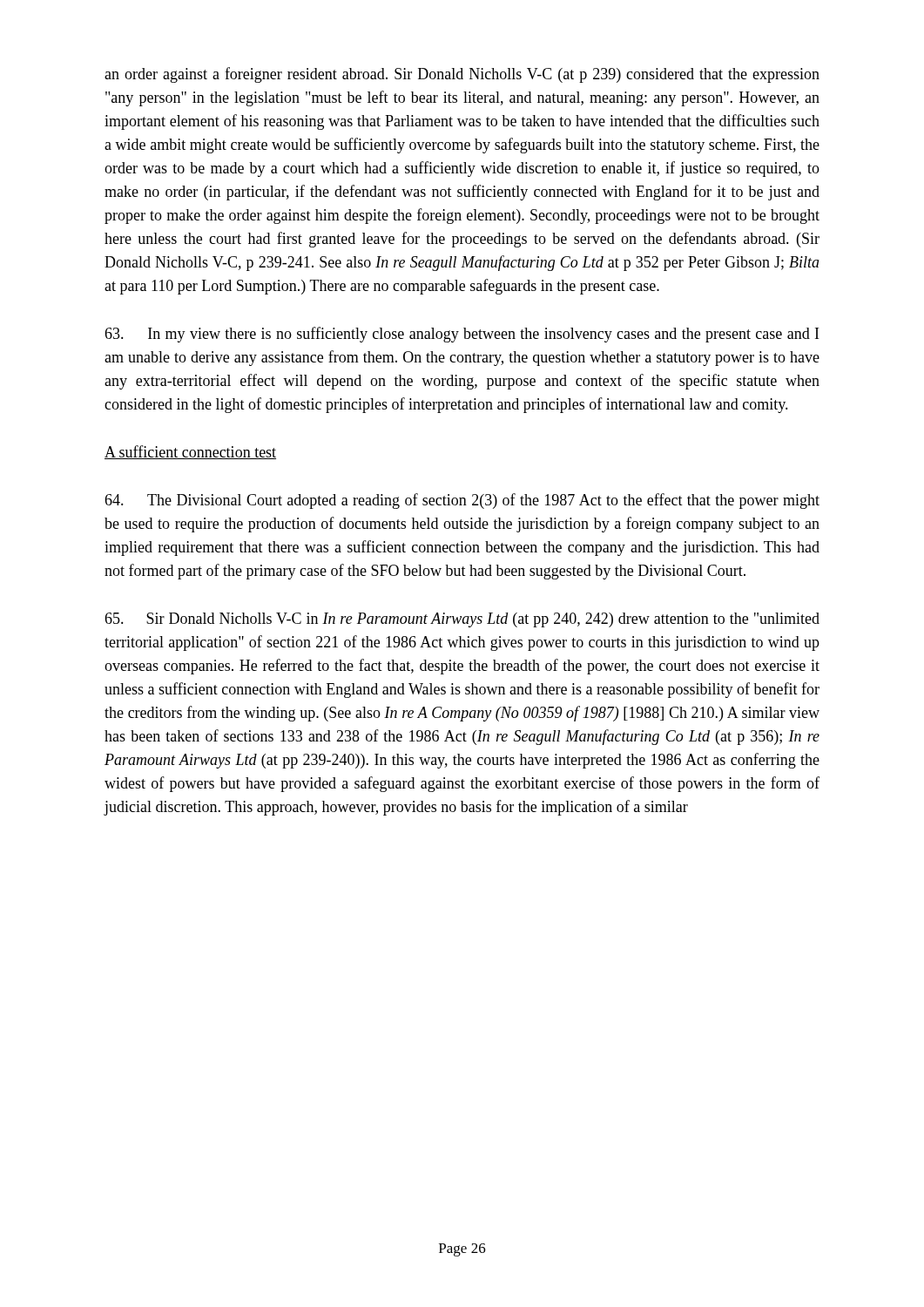Select the text block that reads "Sir Donald Nicholls"
924x1307 pixels.
click(x=462, y=713)
